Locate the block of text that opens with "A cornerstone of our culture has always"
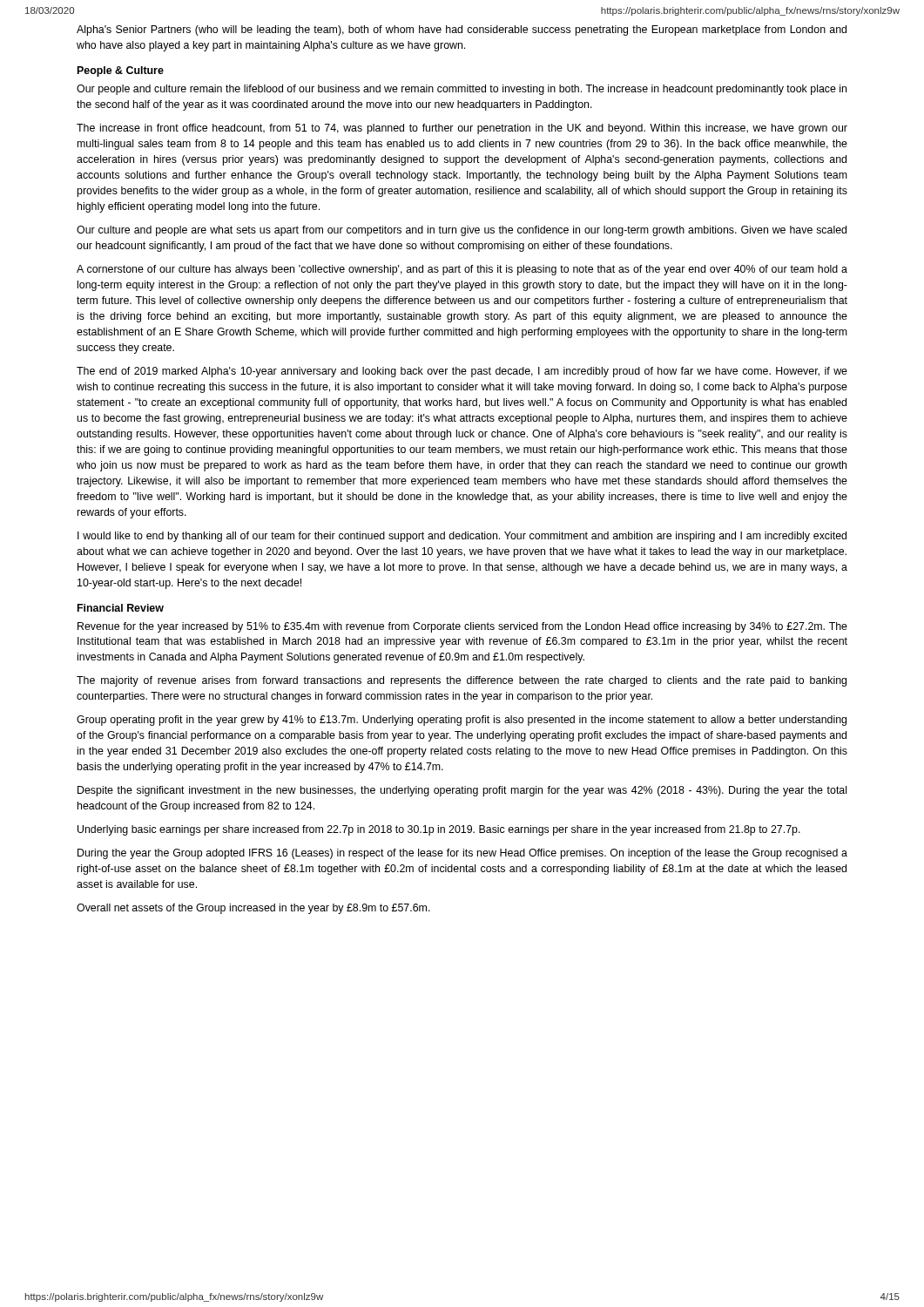Screen dimensions: 1307x924 (462, 309)
